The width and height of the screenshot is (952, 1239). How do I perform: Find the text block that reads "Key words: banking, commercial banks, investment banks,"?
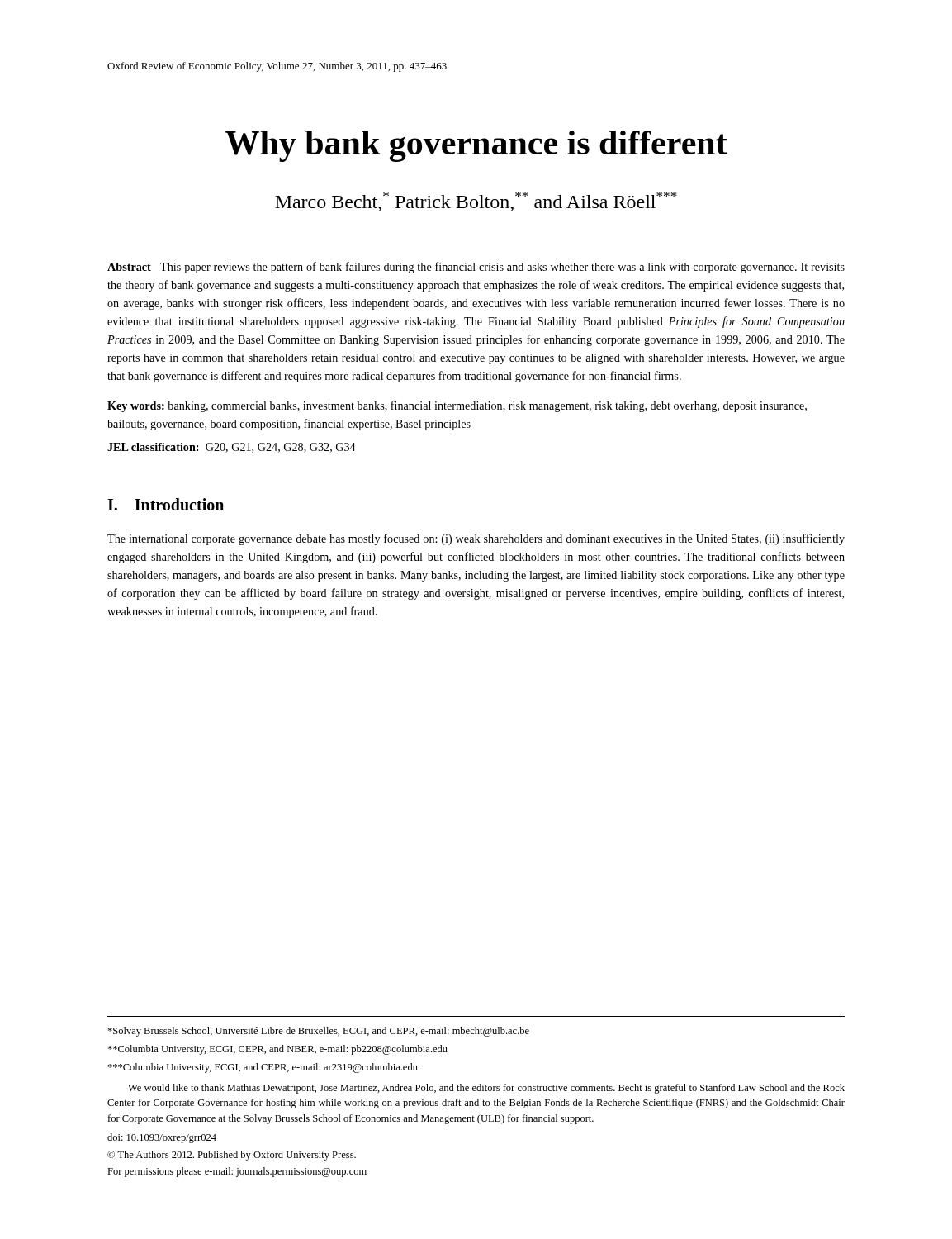point(457,415)
